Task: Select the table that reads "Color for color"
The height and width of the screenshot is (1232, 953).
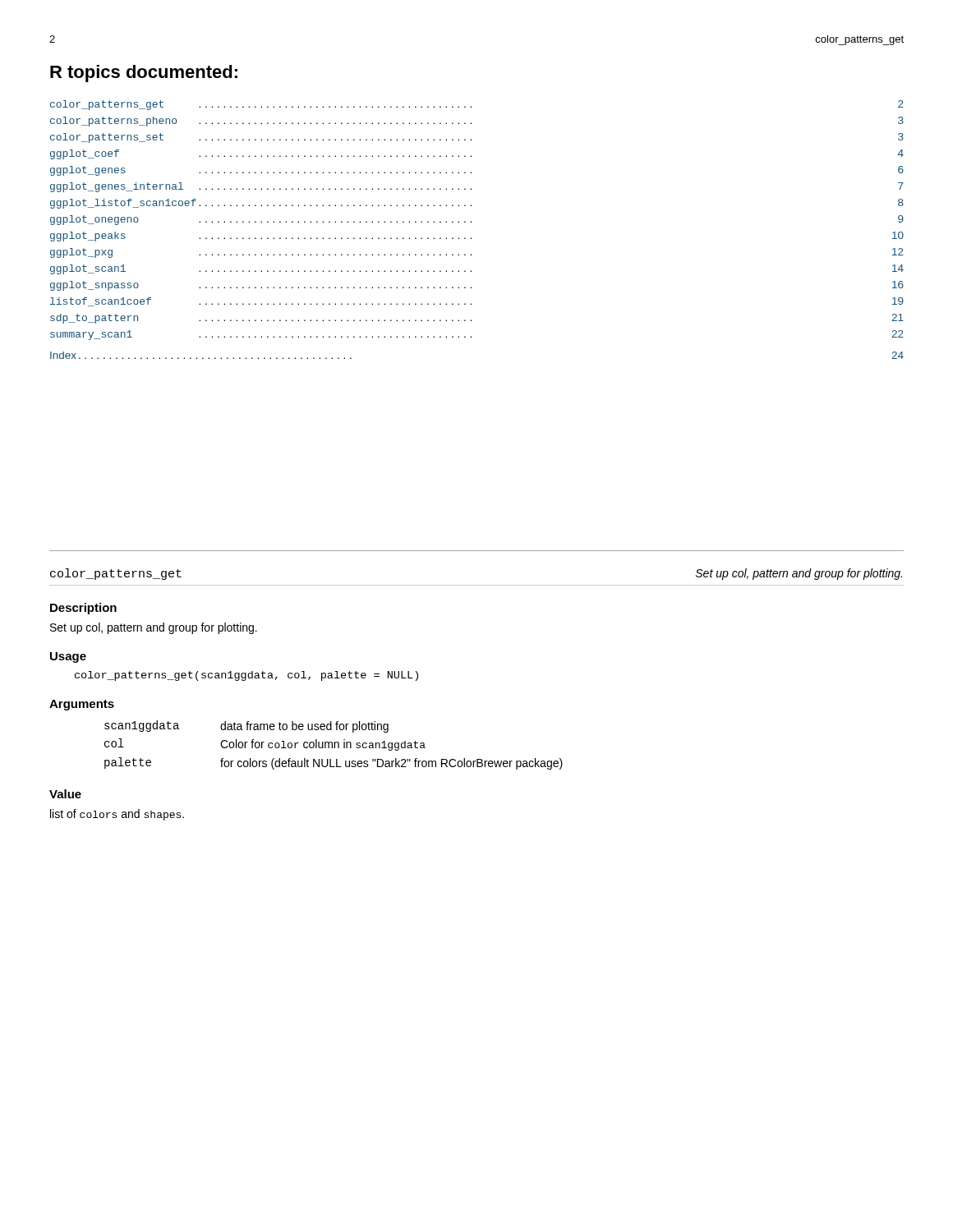Action: [489, 745]
